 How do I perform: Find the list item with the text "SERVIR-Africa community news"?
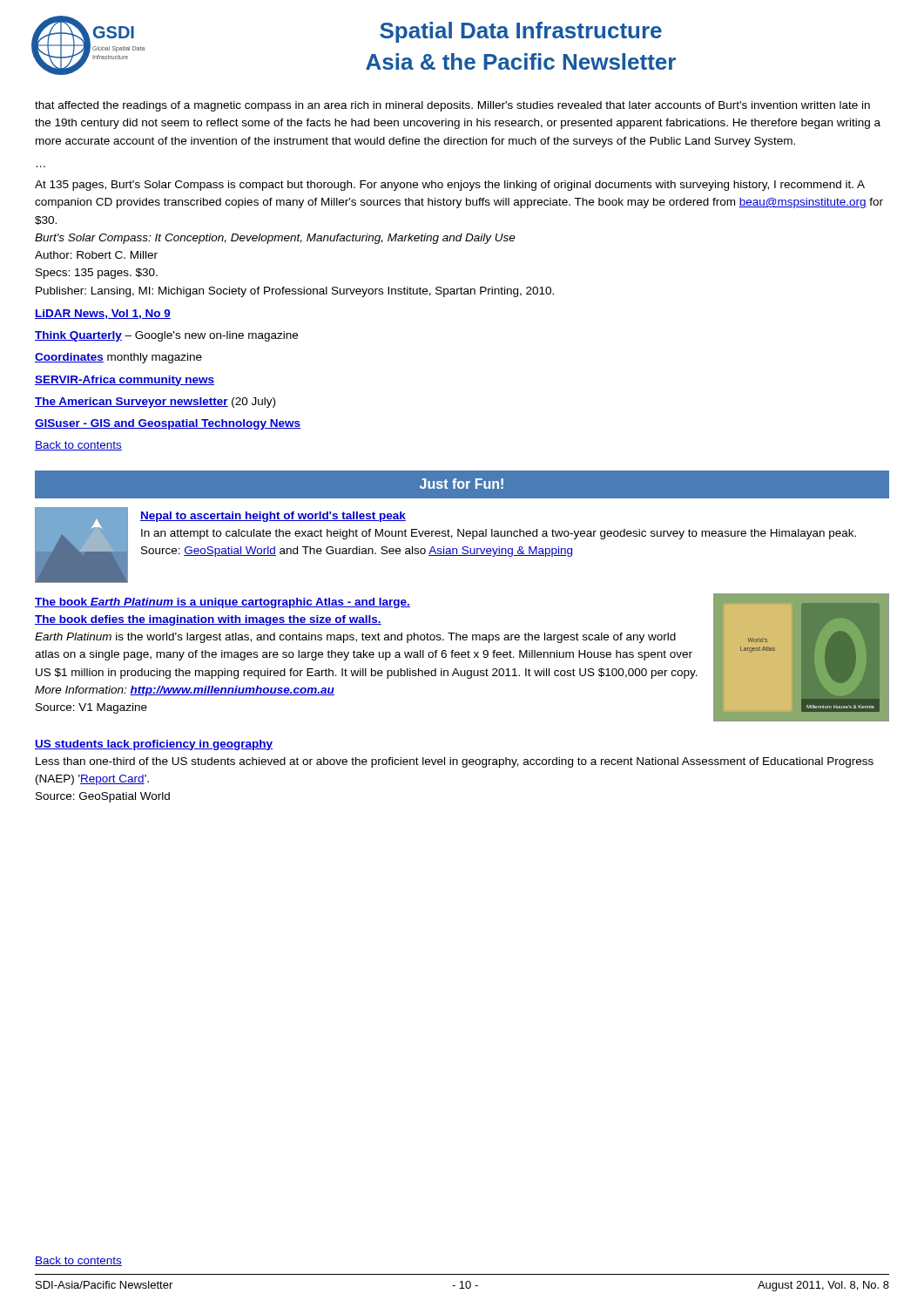pyautogui.click(x=125, y=379)
